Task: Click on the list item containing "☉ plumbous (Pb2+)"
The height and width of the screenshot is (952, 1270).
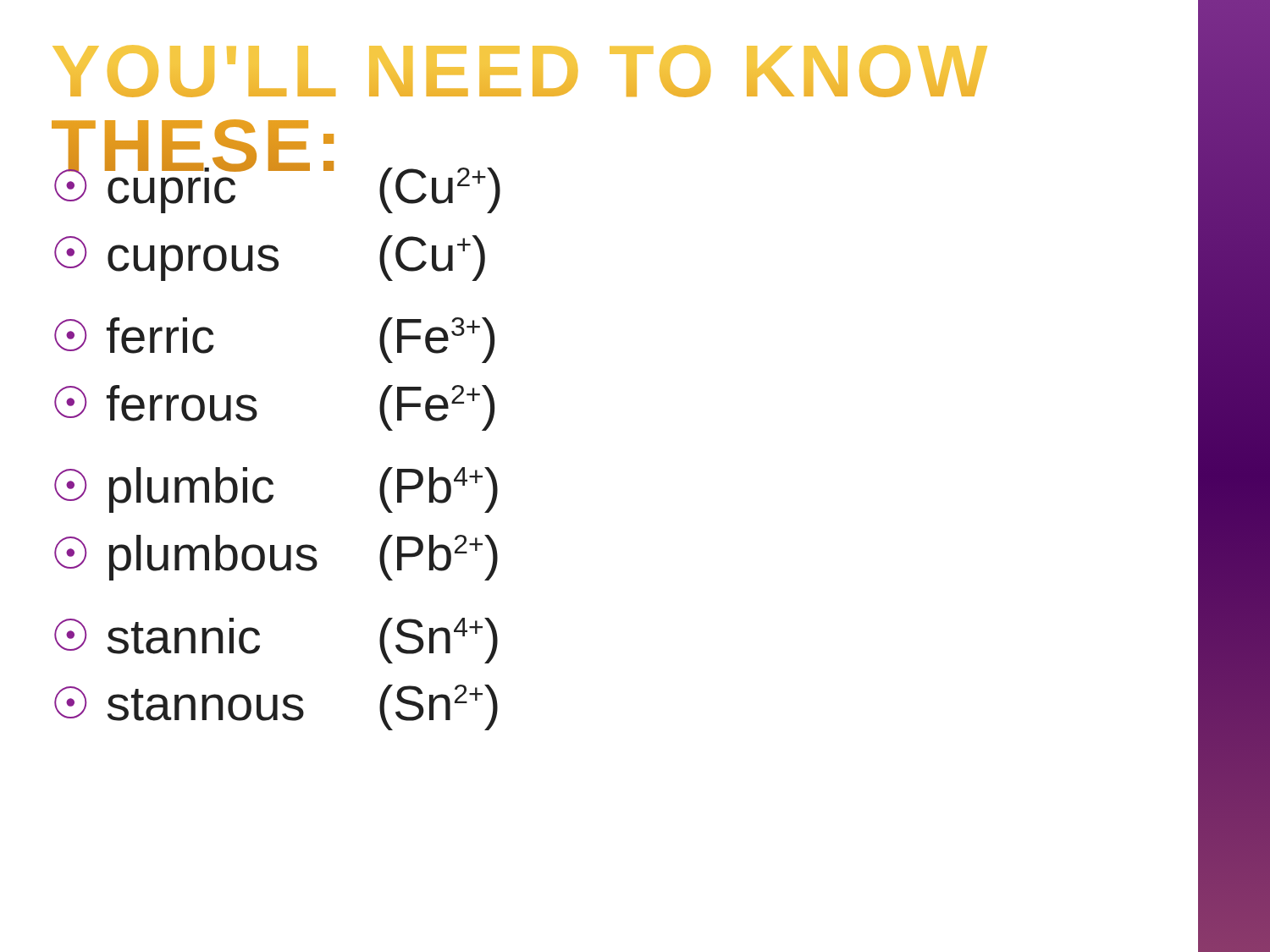Action: click(x=276, y=553)
